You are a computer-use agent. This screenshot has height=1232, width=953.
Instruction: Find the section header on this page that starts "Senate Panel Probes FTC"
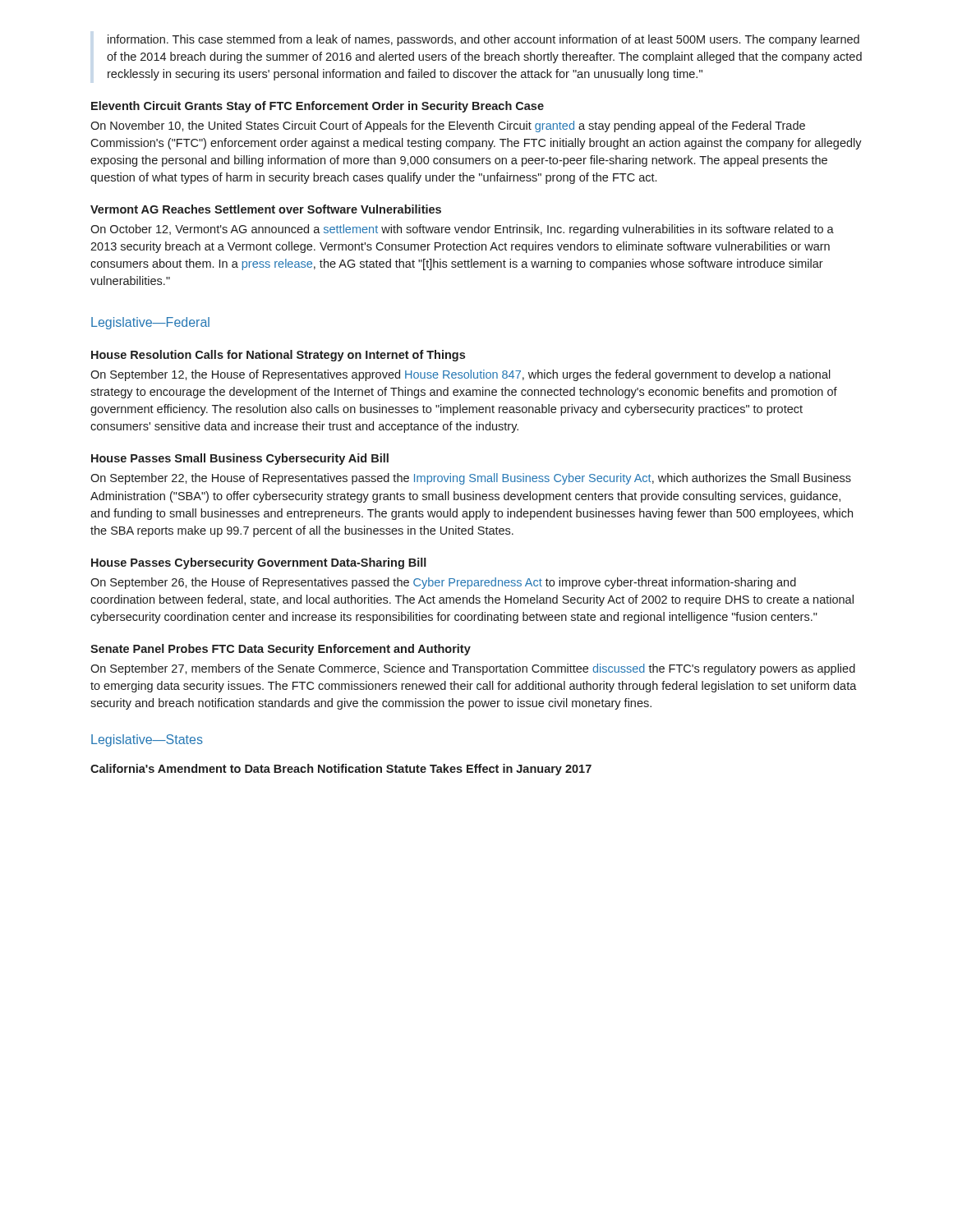tap(280, 649)
